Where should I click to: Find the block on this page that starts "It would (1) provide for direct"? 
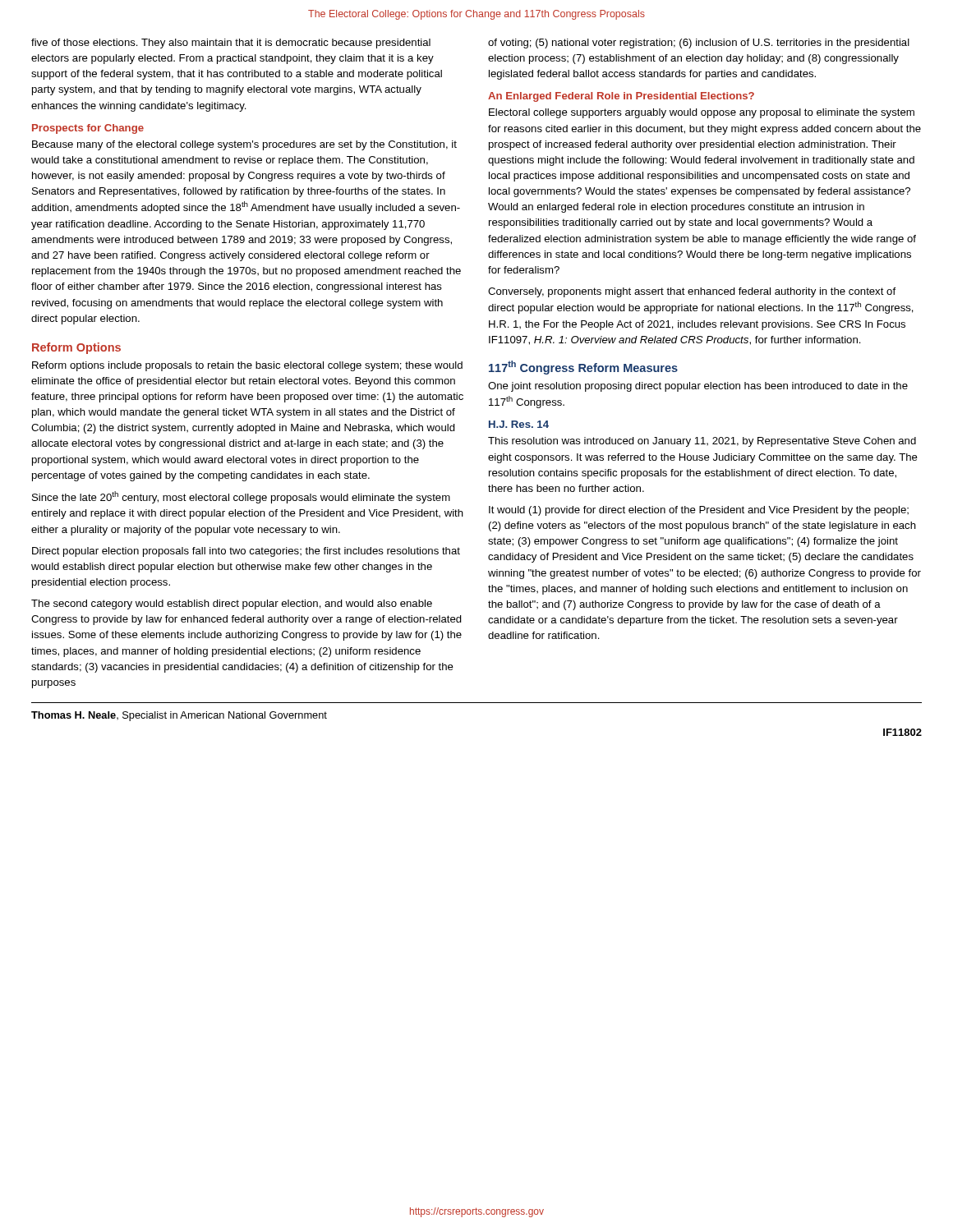(x=704, y=573)
